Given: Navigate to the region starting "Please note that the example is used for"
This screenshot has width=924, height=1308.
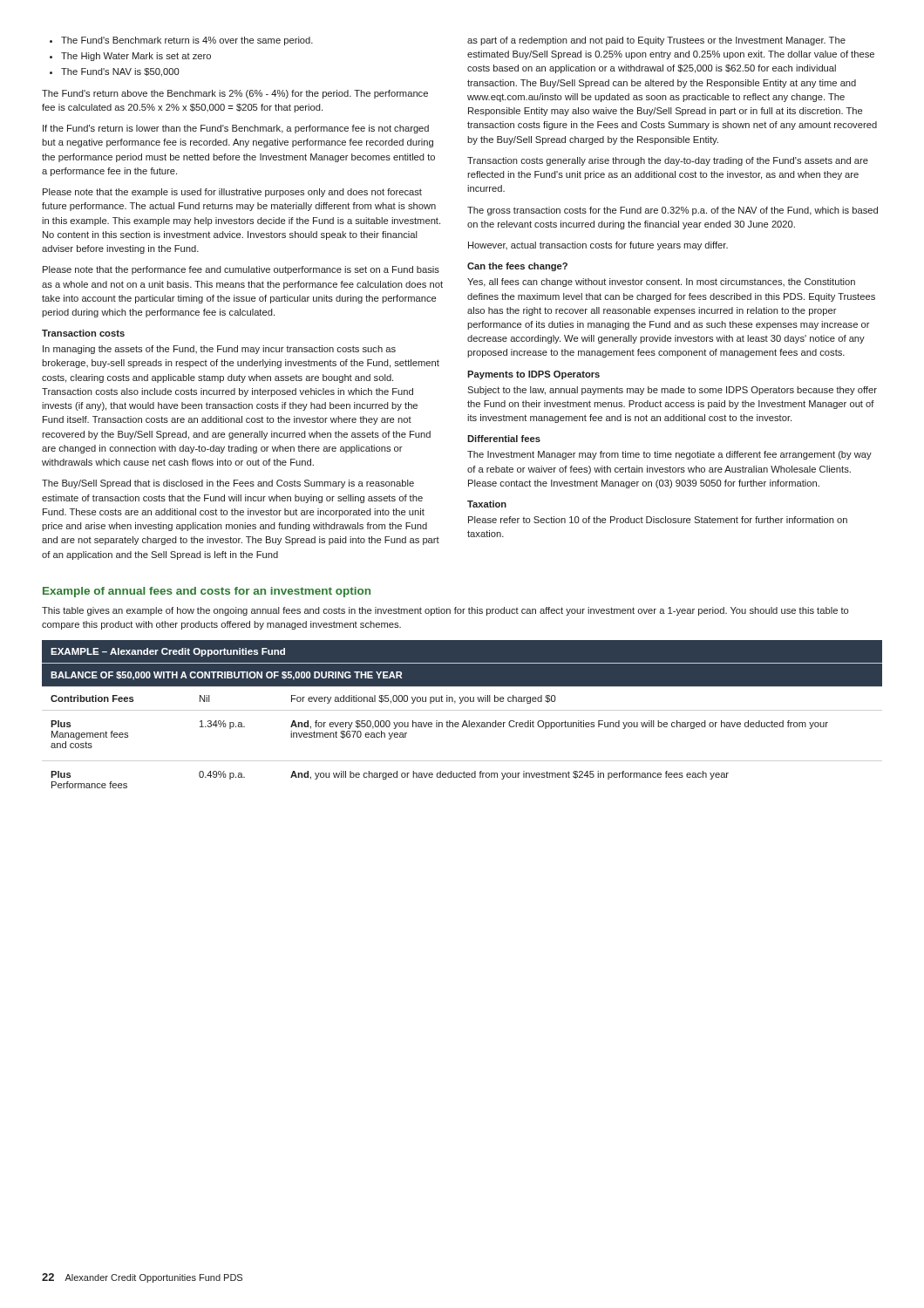Looking at the screenshot, I should [x=242, y=220].
